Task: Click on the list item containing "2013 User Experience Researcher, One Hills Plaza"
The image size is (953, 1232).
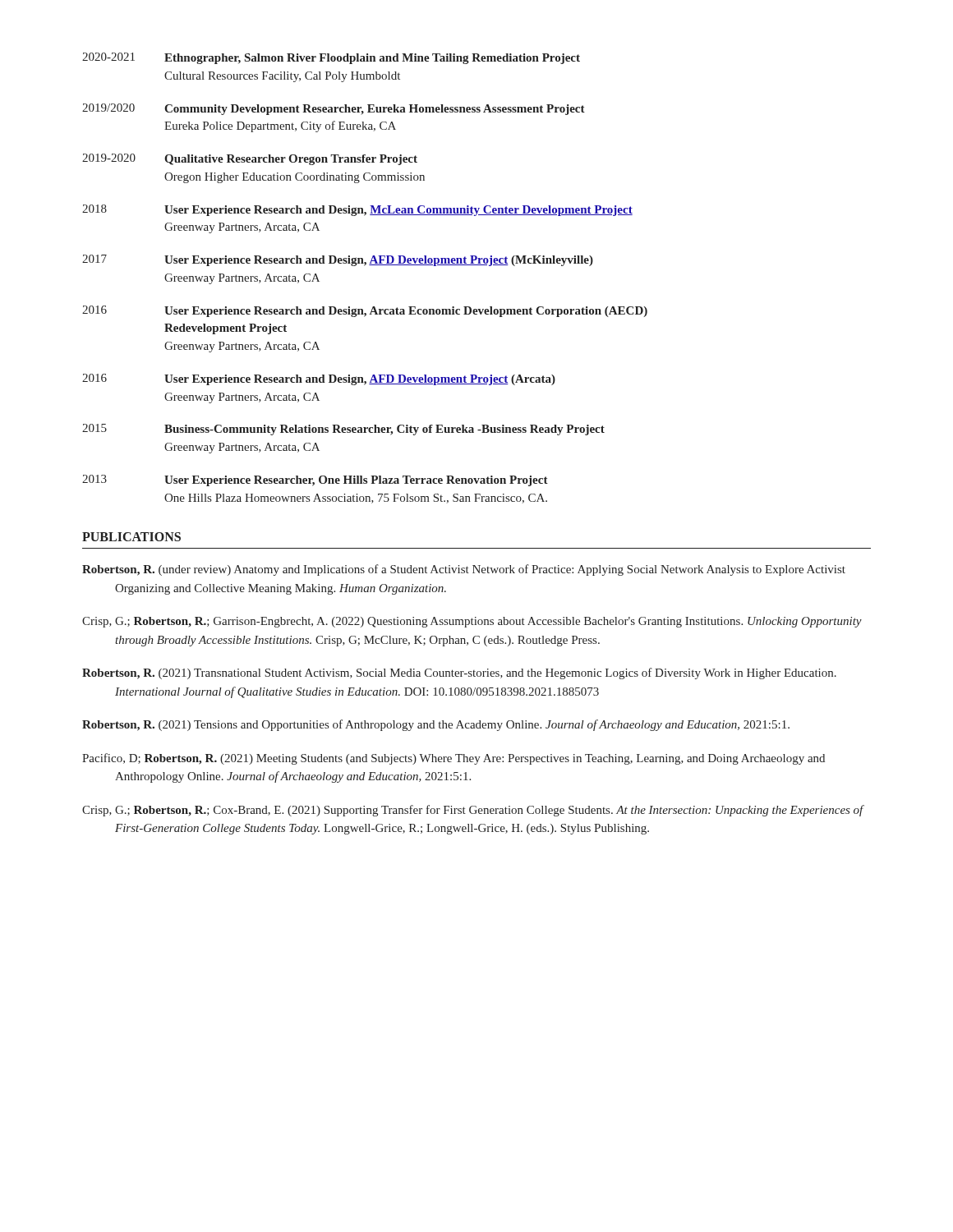Action: [x=476, y=489]
